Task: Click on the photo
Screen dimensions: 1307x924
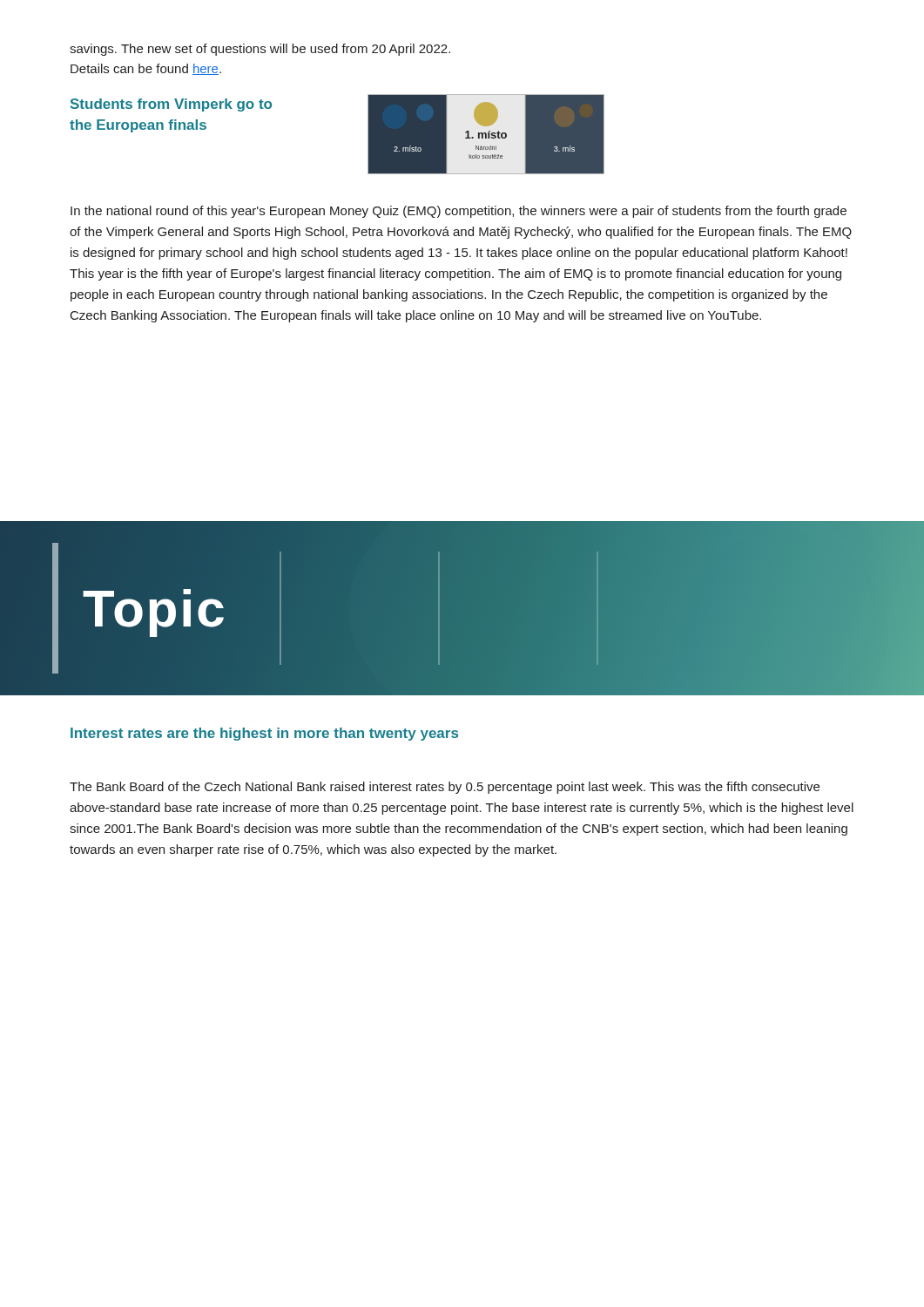Action: (486, 134)
